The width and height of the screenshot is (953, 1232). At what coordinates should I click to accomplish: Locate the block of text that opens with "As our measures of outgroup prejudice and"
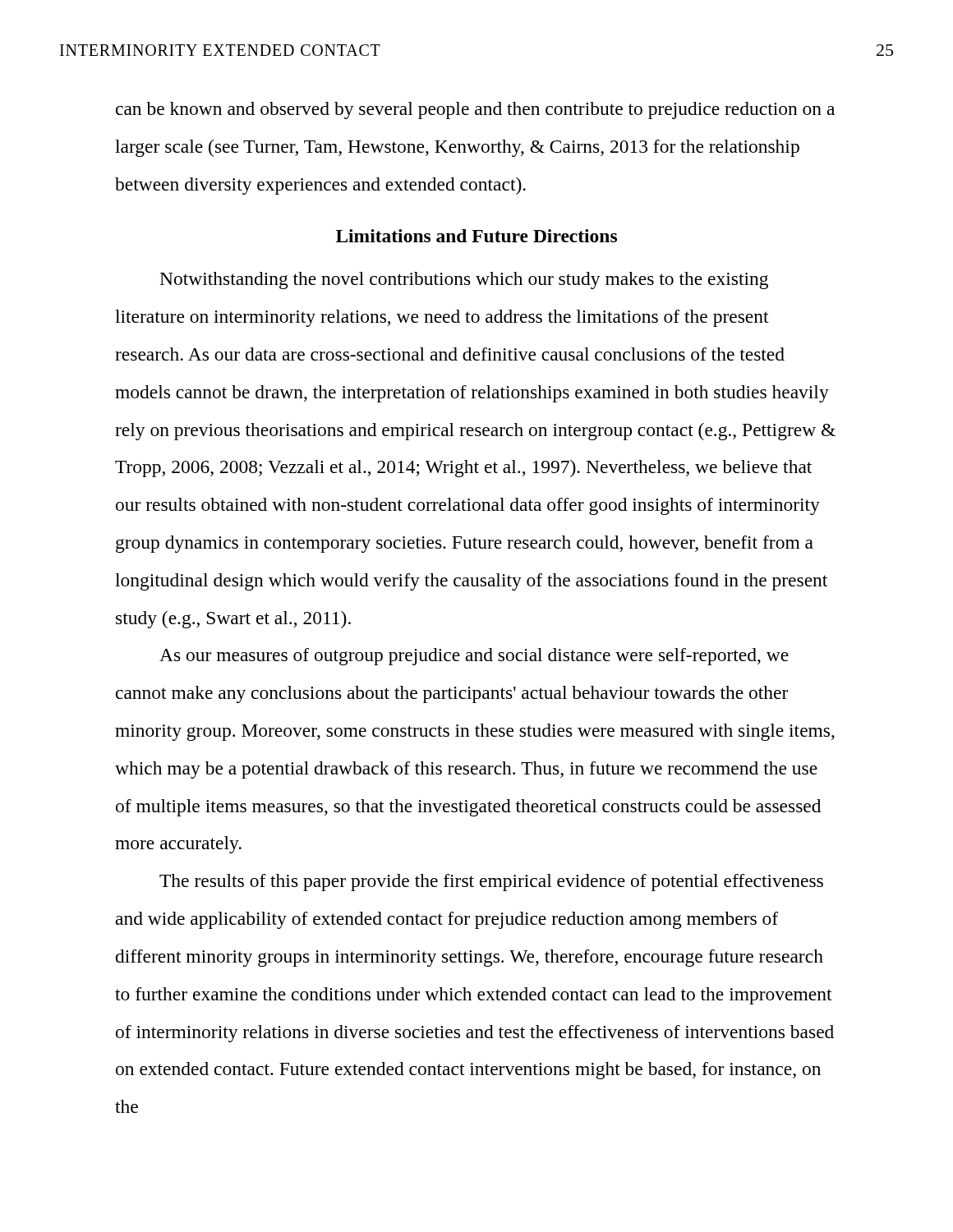[x=474, y=657]
